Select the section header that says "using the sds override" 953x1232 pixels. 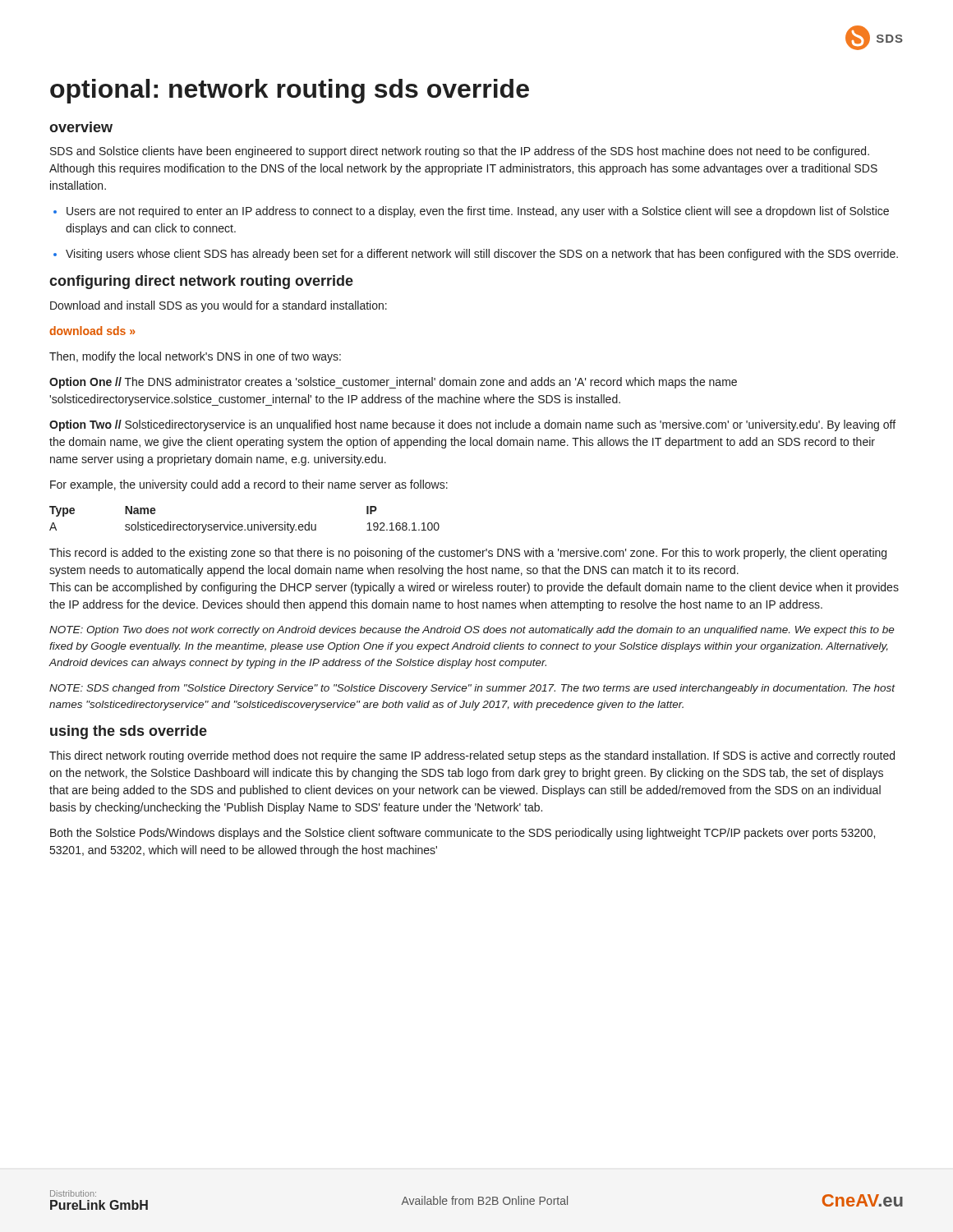pos(129,732)
